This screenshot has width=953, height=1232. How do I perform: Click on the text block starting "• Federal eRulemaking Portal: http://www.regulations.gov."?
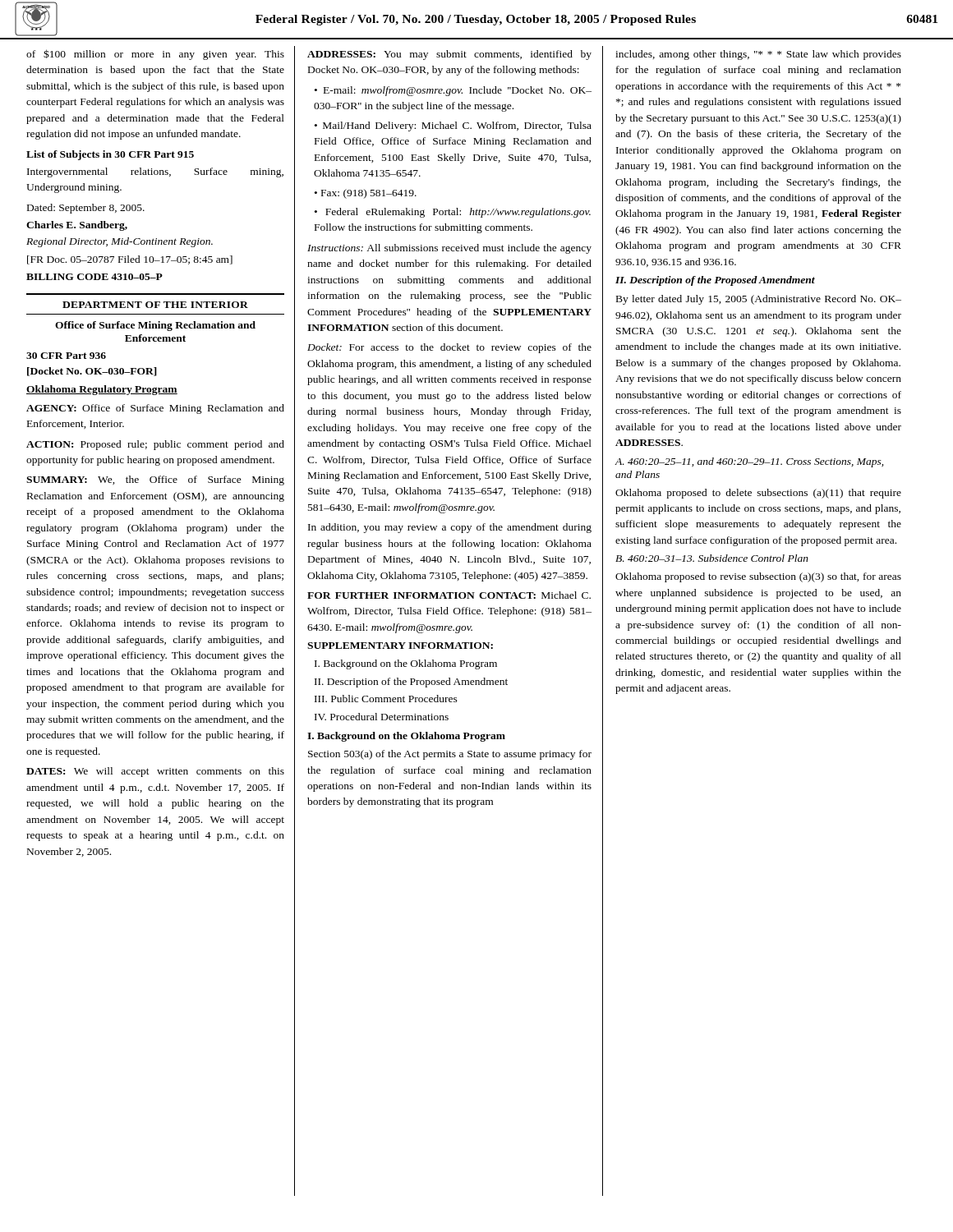pos(453,219)
